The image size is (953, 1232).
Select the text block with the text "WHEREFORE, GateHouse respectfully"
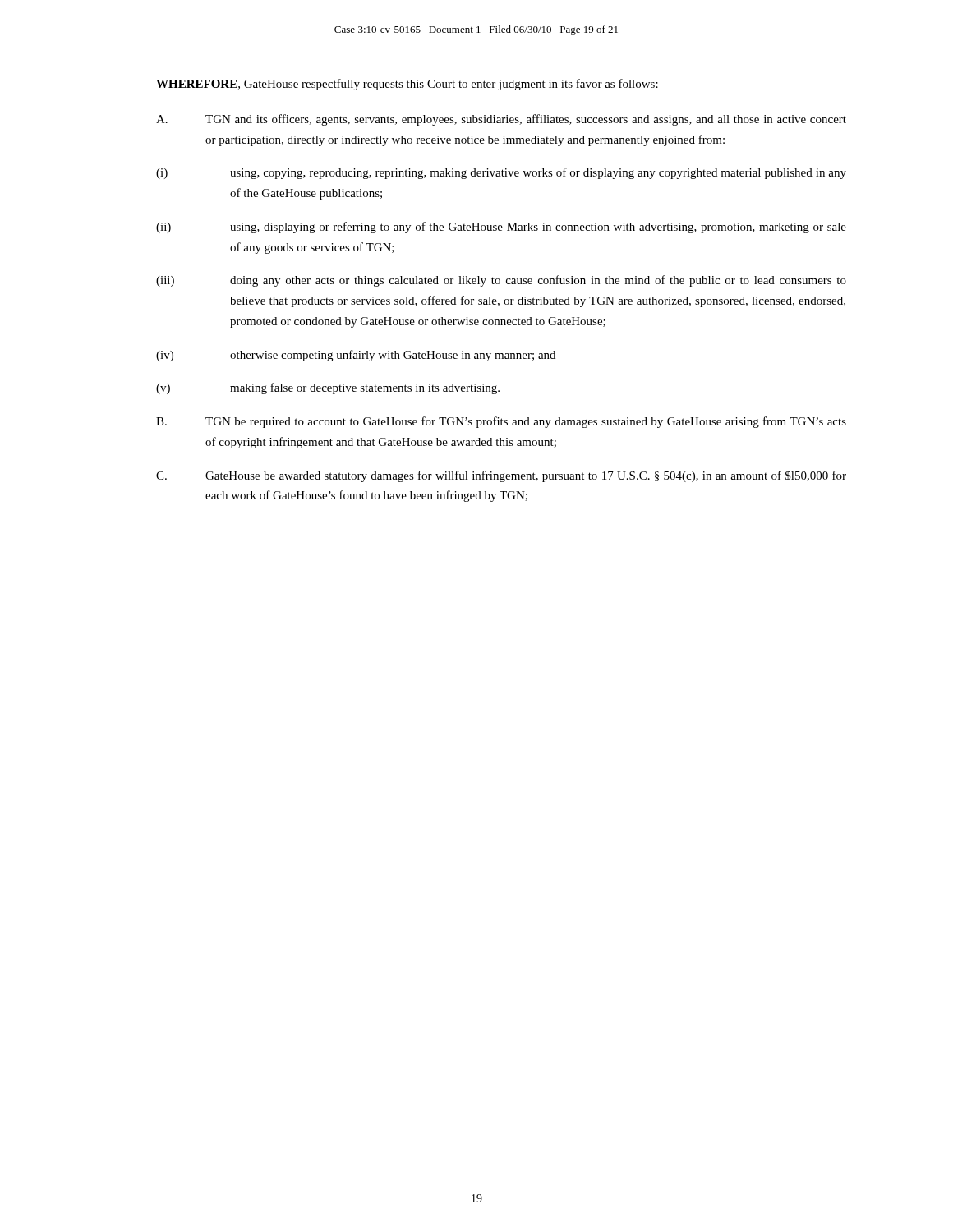click(x=407, y=84)
